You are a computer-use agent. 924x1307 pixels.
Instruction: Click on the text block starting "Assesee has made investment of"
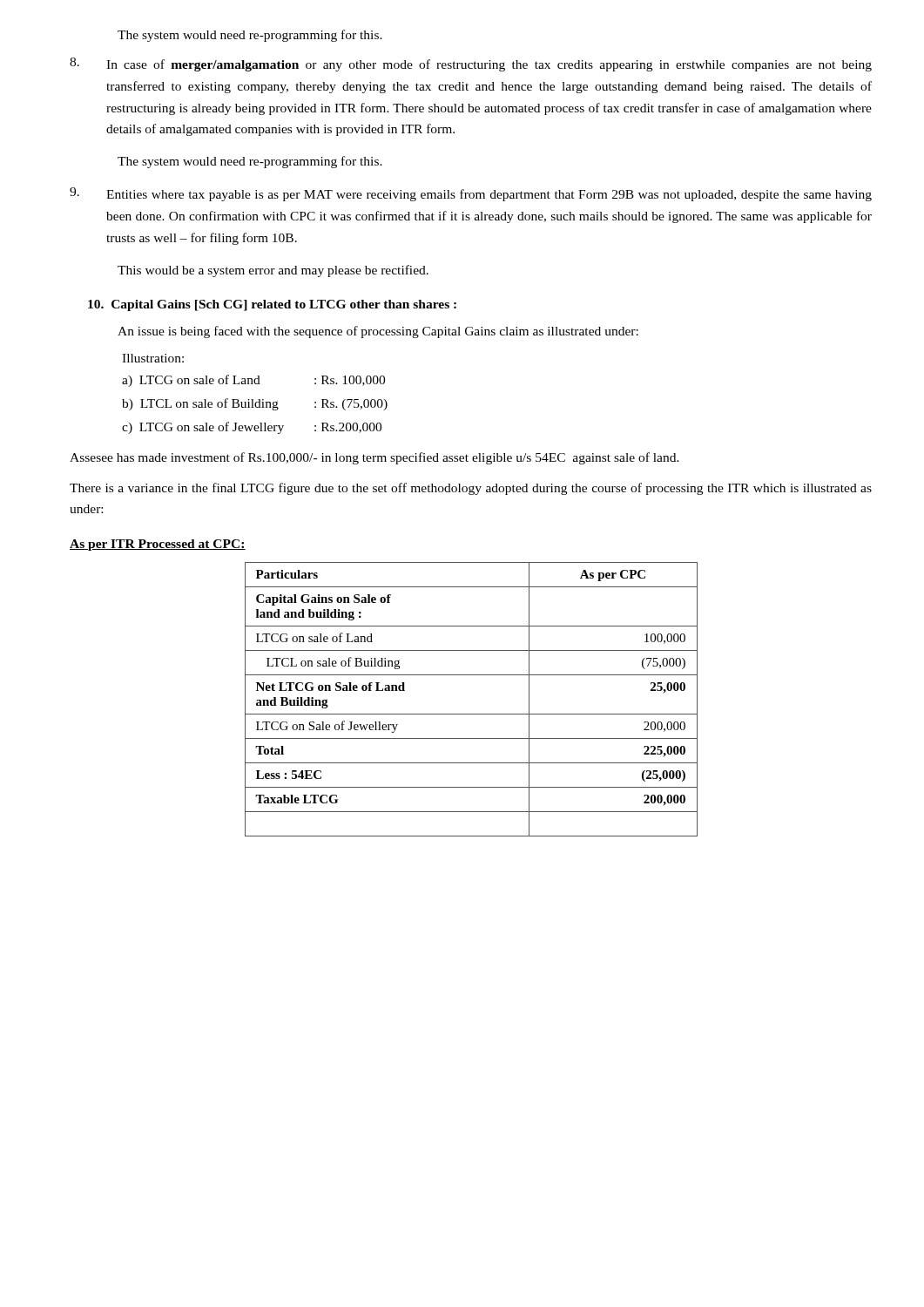[375, 457]
